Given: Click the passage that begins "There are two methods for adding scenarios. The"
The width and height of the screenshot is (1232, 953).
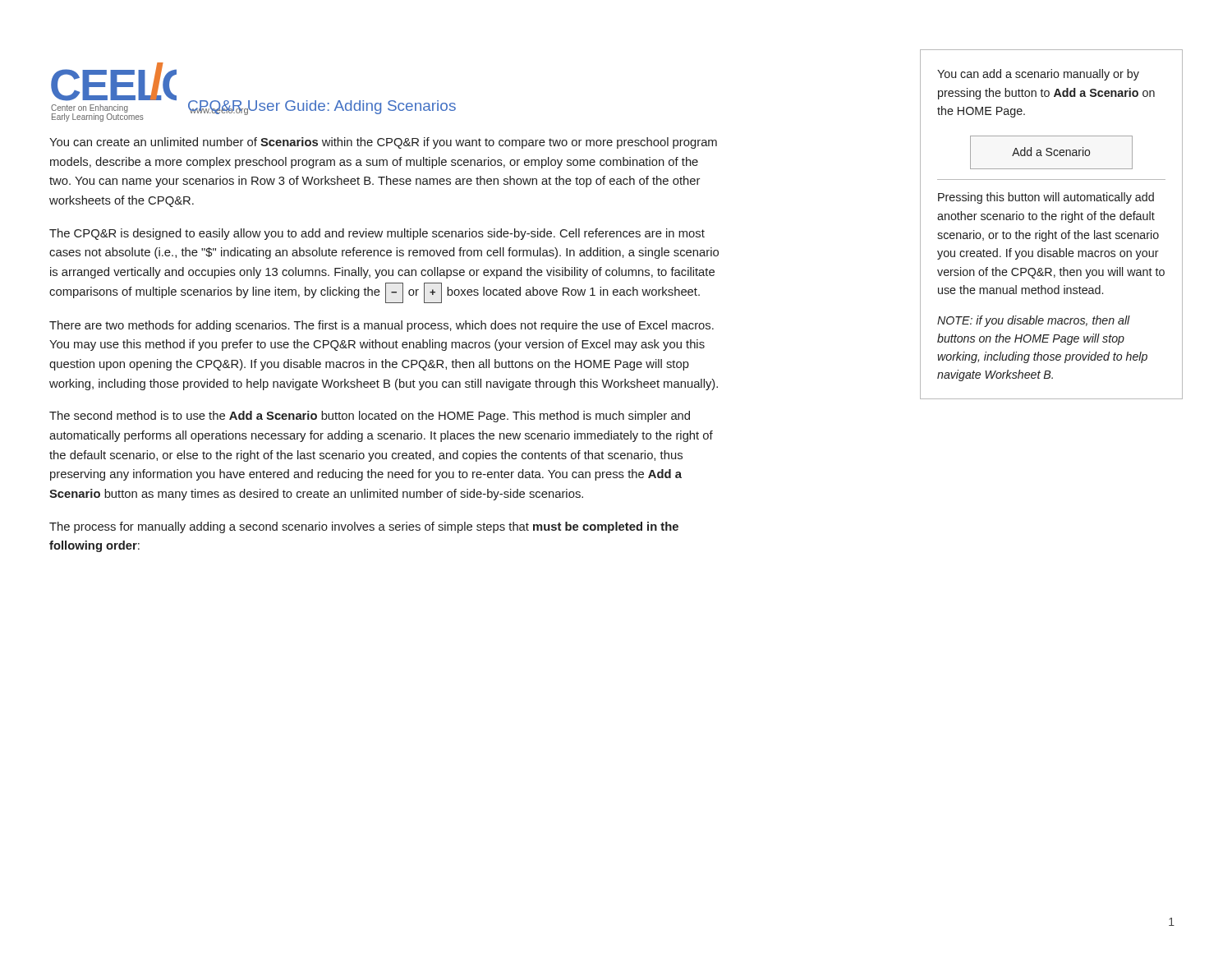Looking at the screenshot, I should click(384, 354).
